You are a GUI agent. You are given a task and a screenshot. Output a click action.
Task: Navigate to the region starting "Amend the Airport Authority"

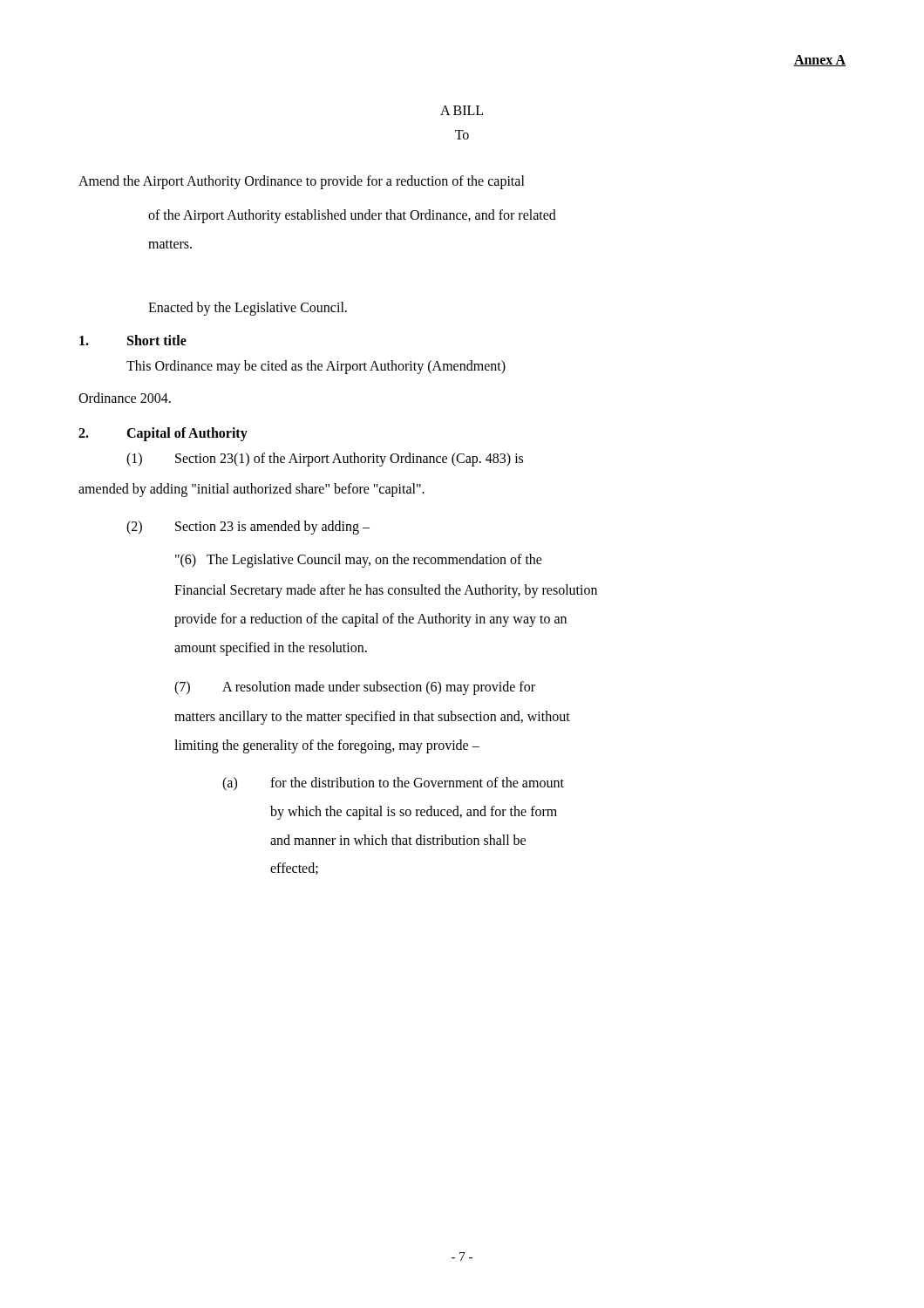click(x=302, y=181)
